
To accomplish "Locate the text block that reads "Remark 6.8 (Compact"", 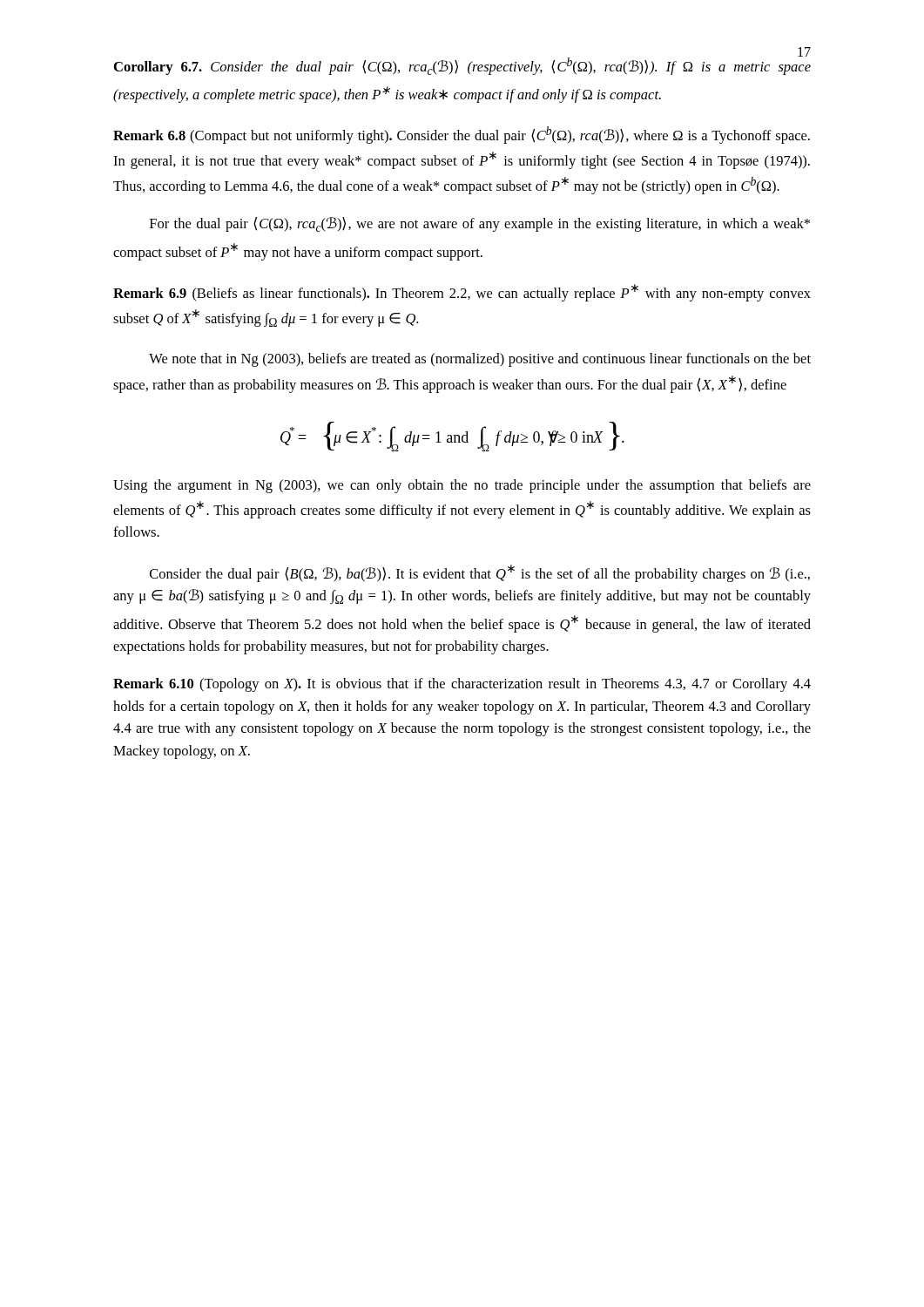I will tap(462, 159).
